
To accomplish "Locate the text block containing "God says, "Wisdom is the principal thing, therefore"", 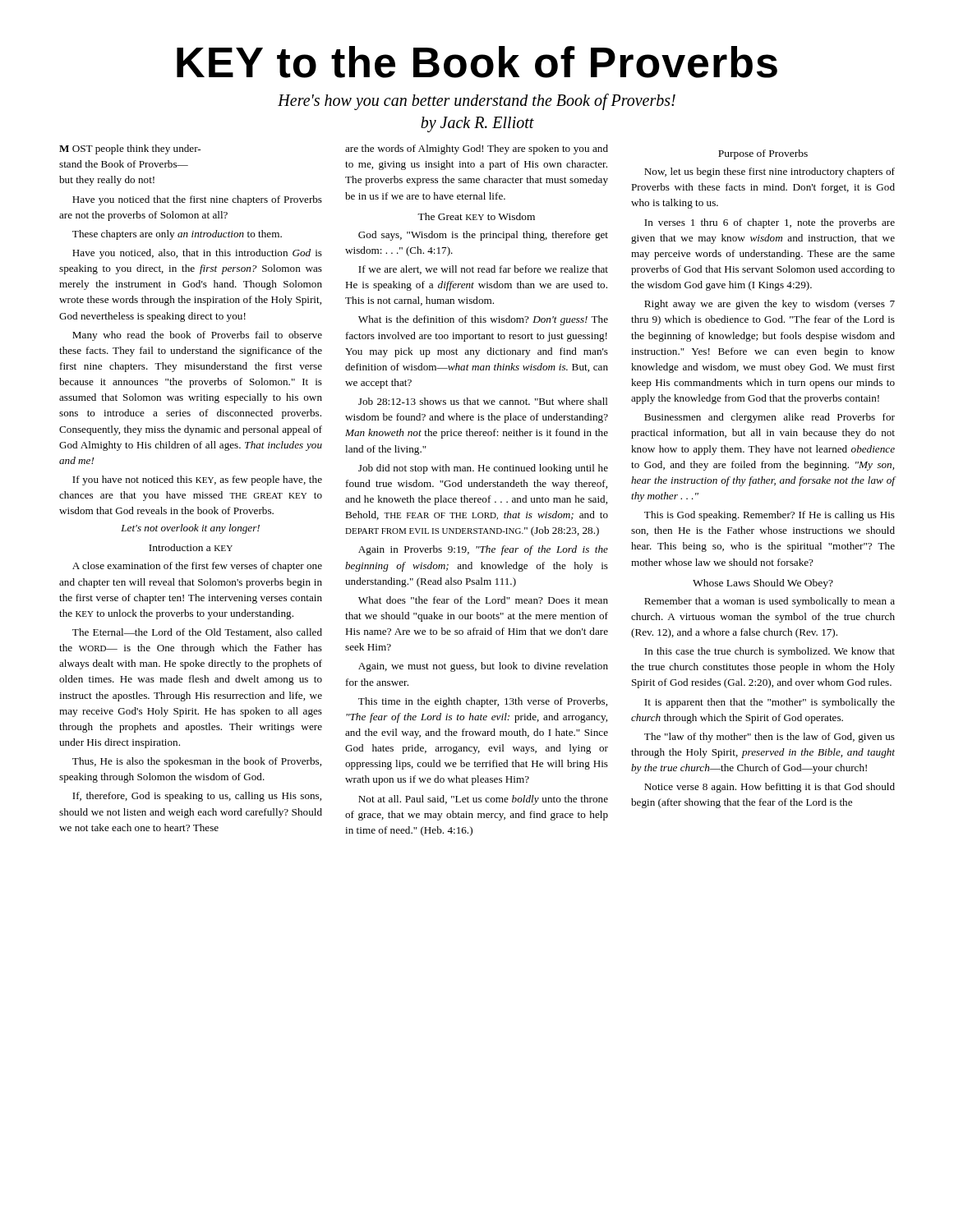I will point(477,532).
